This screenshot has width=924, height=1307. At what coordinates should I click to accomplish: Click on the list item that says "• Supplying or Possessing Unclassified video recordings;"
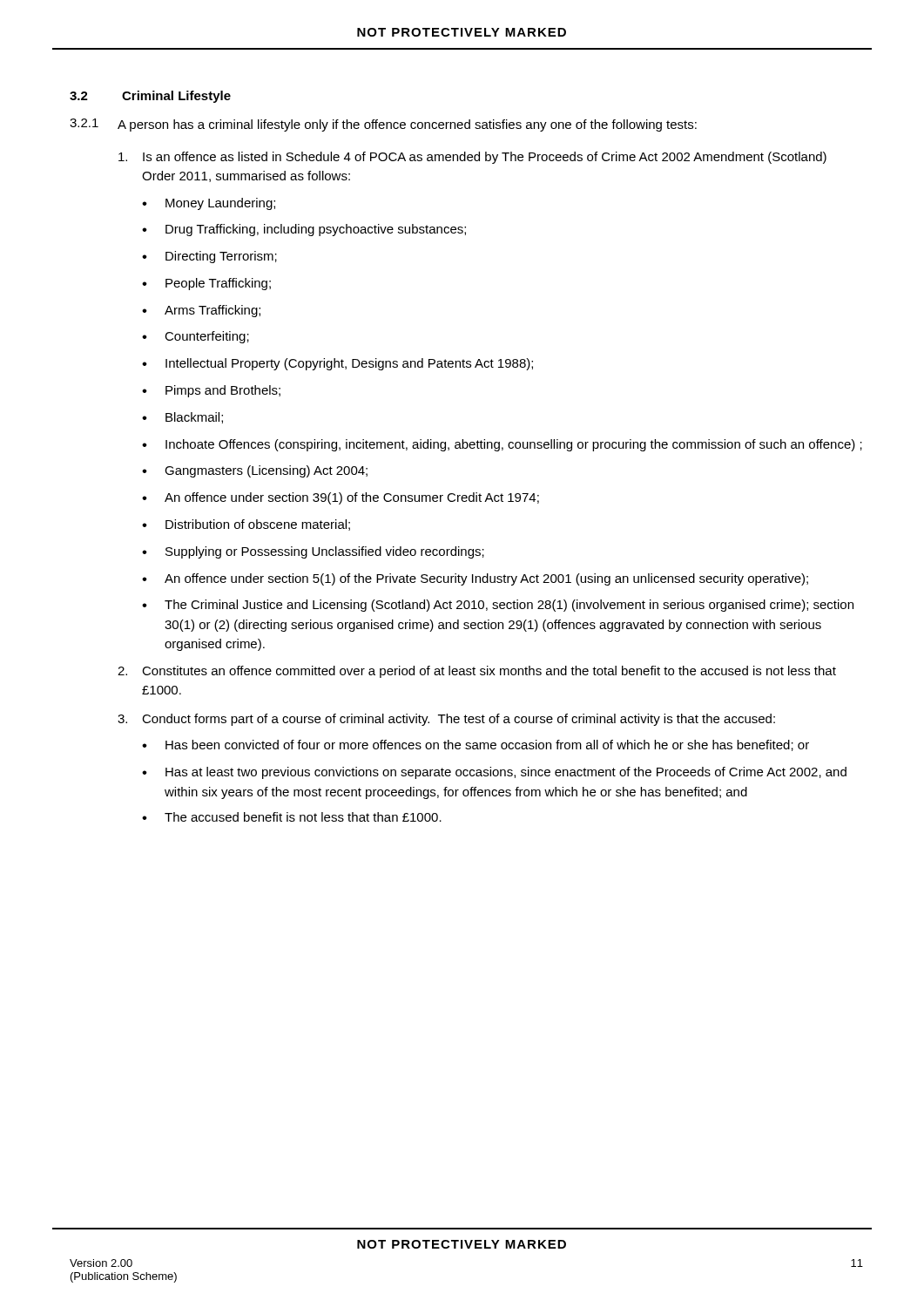313,552
